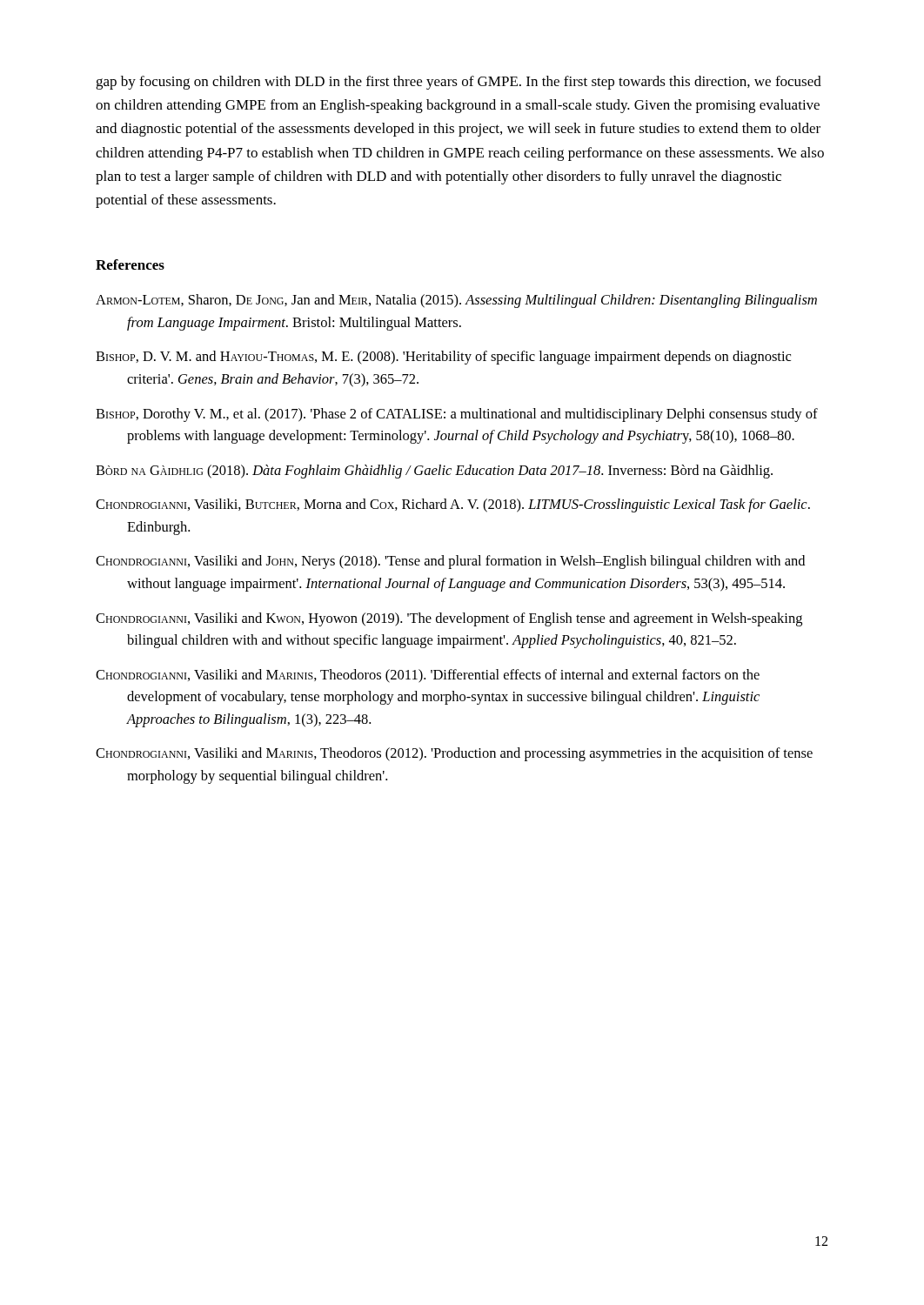
Task: Locate the list item that reads "Chondrogianni, Vasiliki and Kwon,"
Action: (x=449, y=629)
